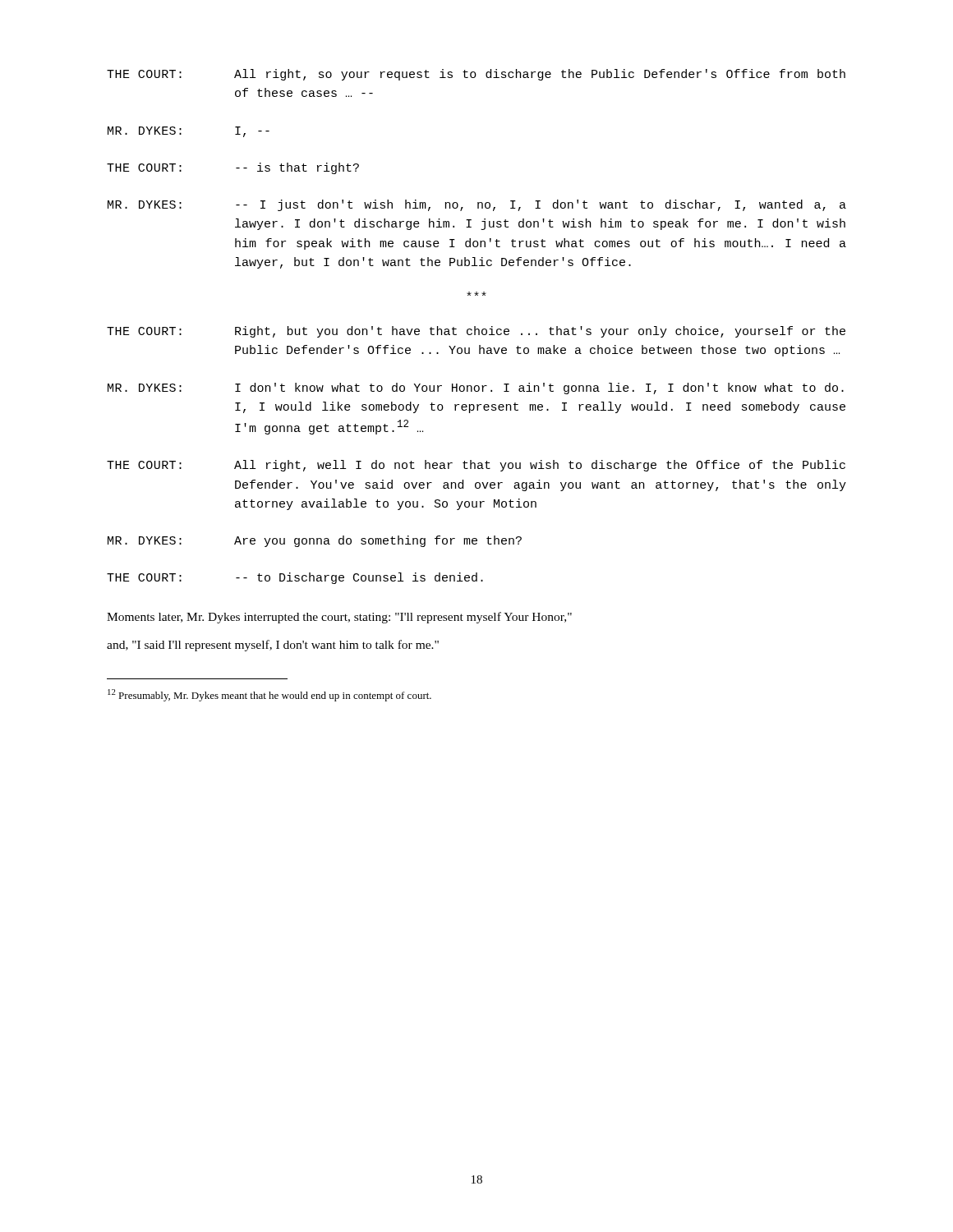Click on the text block starting "Moments later, Mr. Dykes"
953x1232 pixels.
pos(340,616)
